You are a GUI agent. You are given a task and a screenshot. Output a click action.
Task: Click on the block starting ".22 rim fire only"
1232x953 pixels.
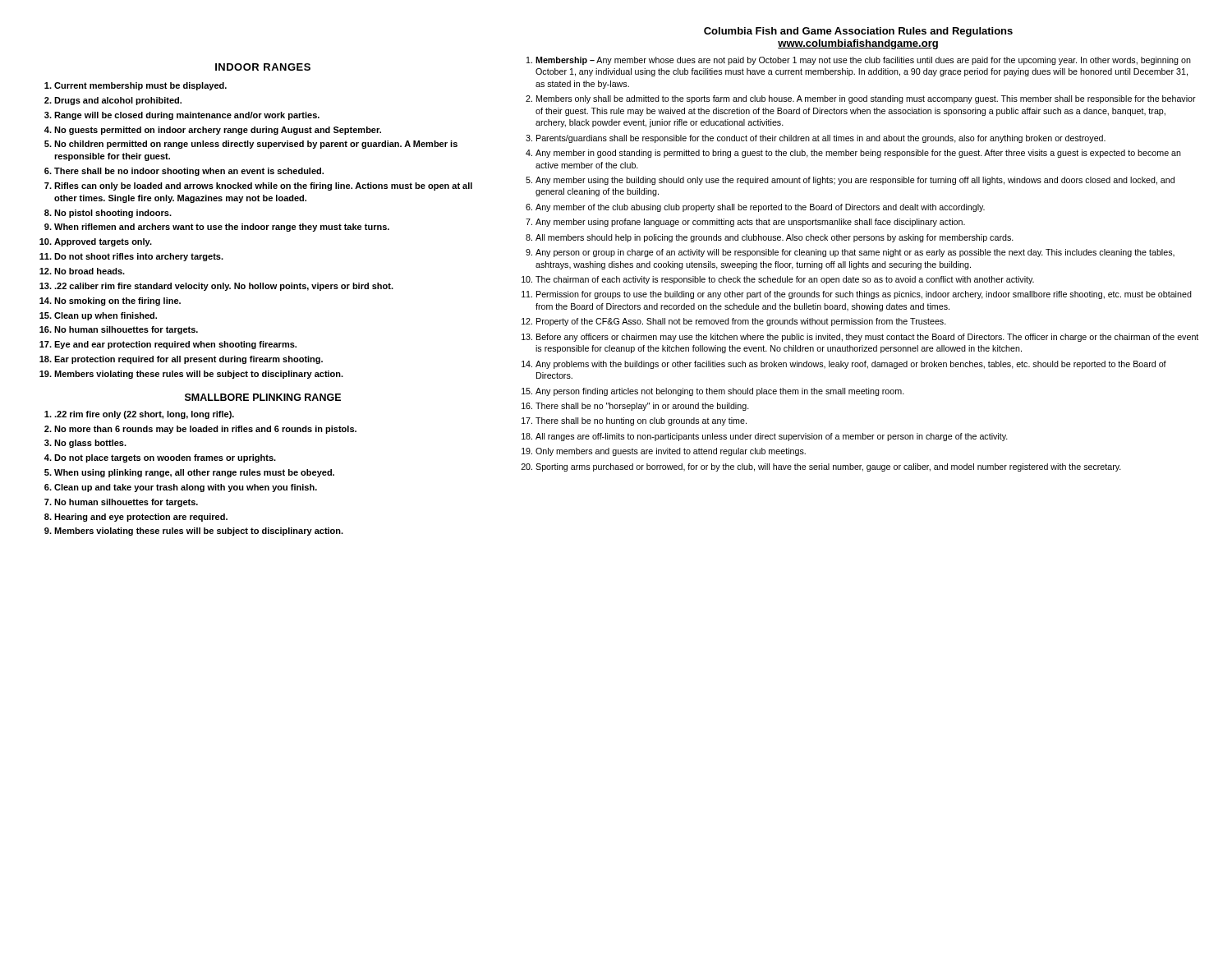(263, 473)
